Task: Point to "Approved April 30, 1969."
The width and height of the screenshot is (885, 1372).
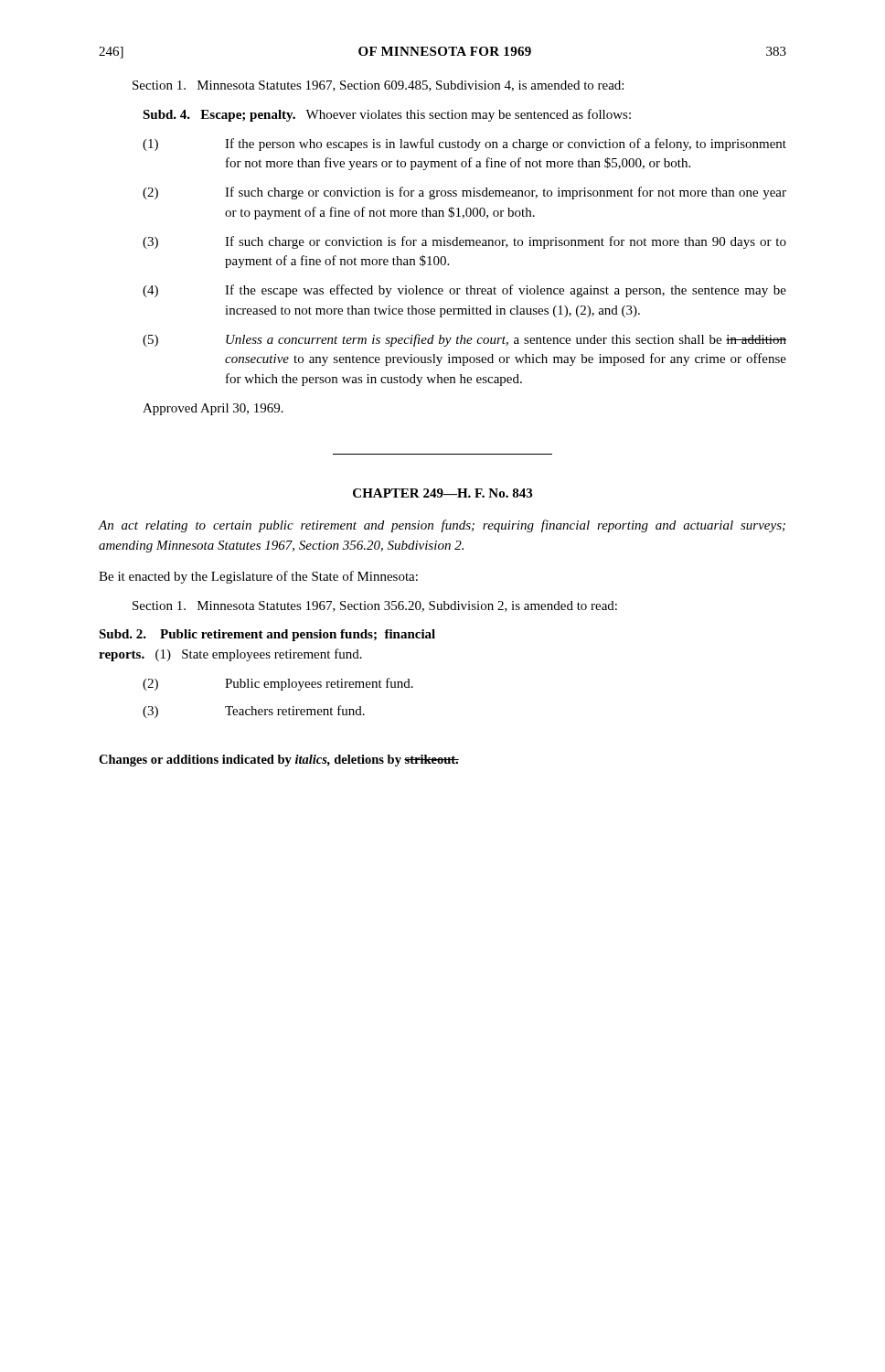Action: (x=213, y=409)
